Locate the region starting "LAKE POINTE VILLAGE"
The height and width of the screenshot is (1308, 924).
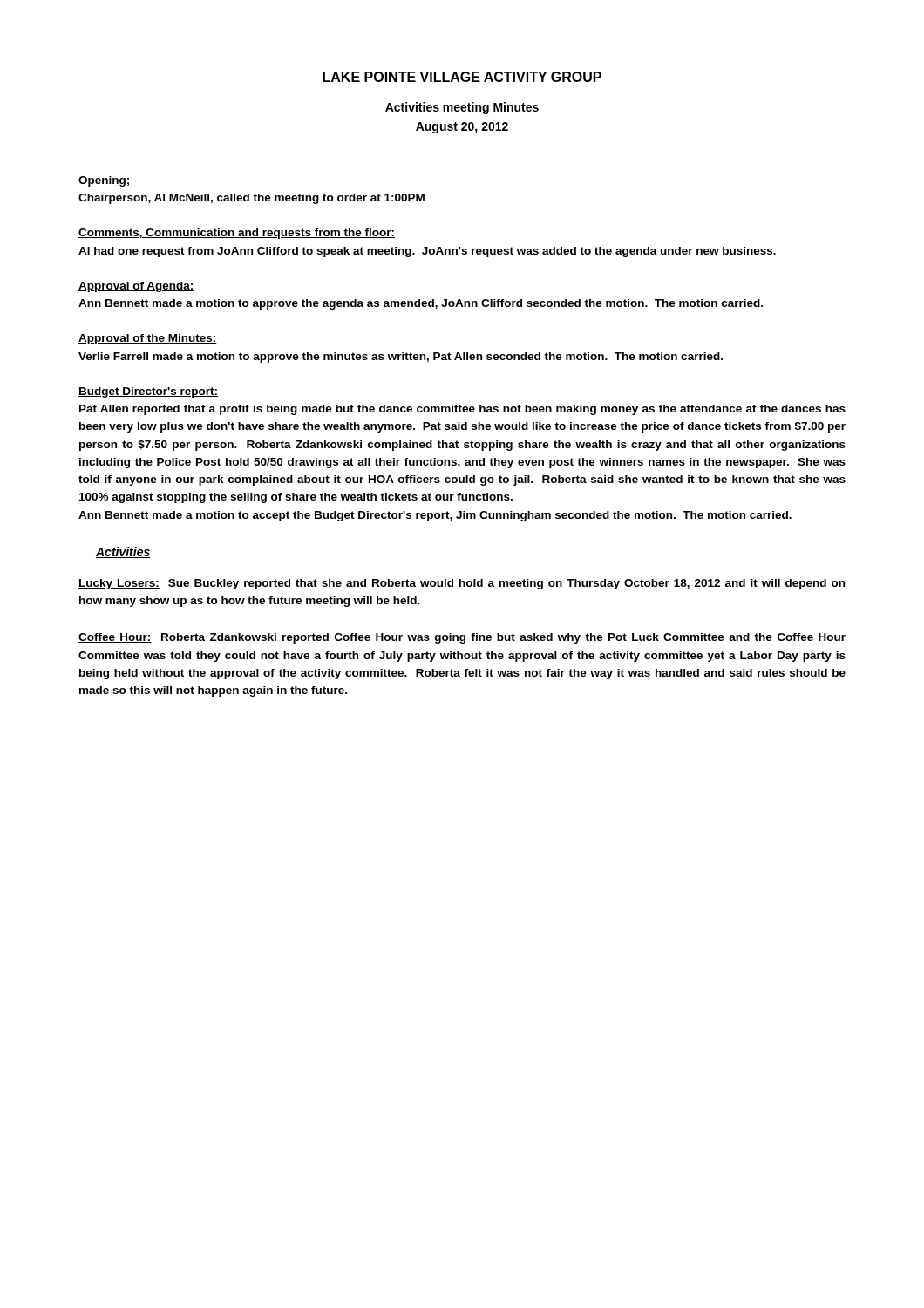coord(462,77)
